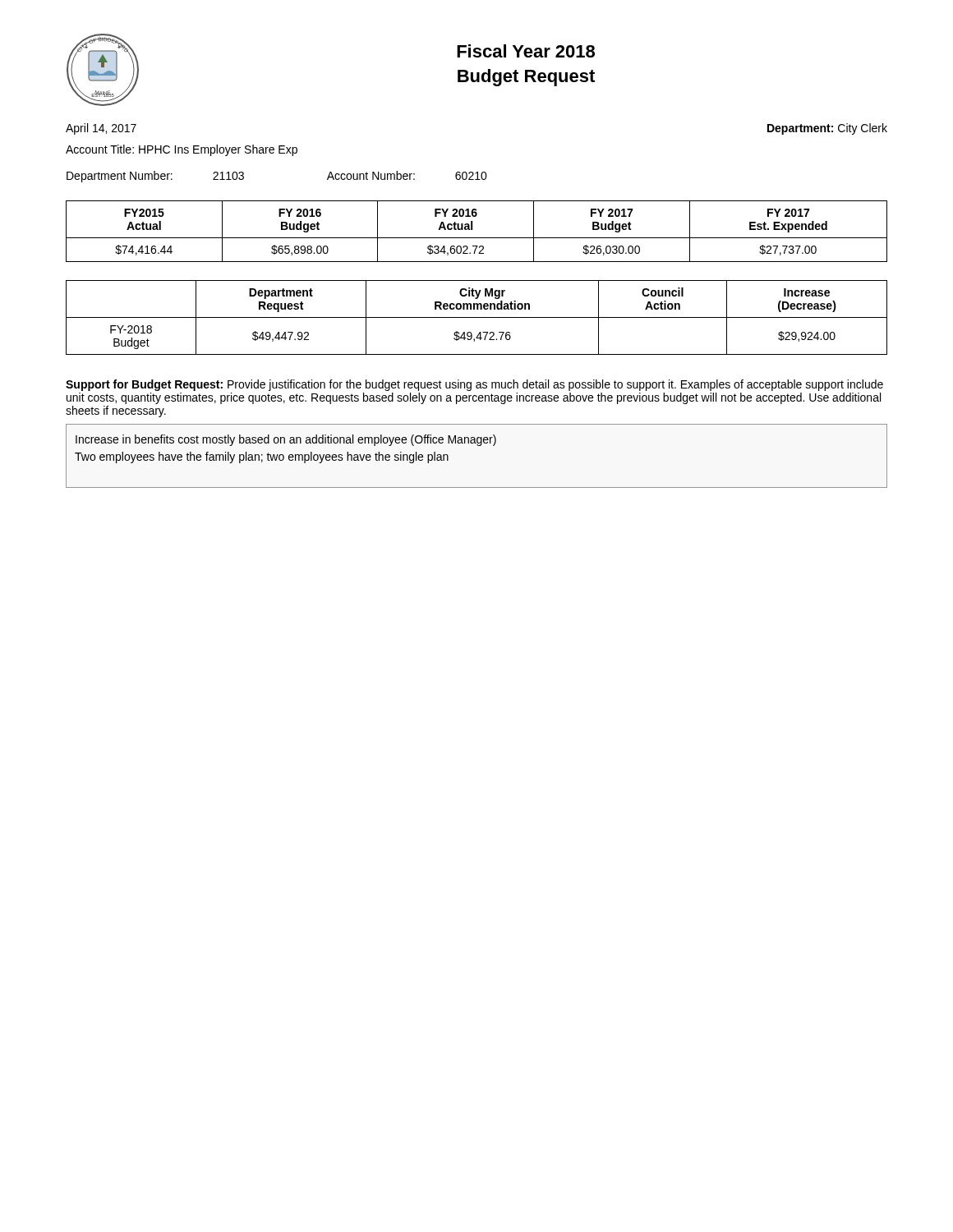The width and height of the screenshot is (953, 1232).
Task: Point to "April 14, 2017 Department: City Clerk"
Action: pyautogui.click(x=101, y=129)
